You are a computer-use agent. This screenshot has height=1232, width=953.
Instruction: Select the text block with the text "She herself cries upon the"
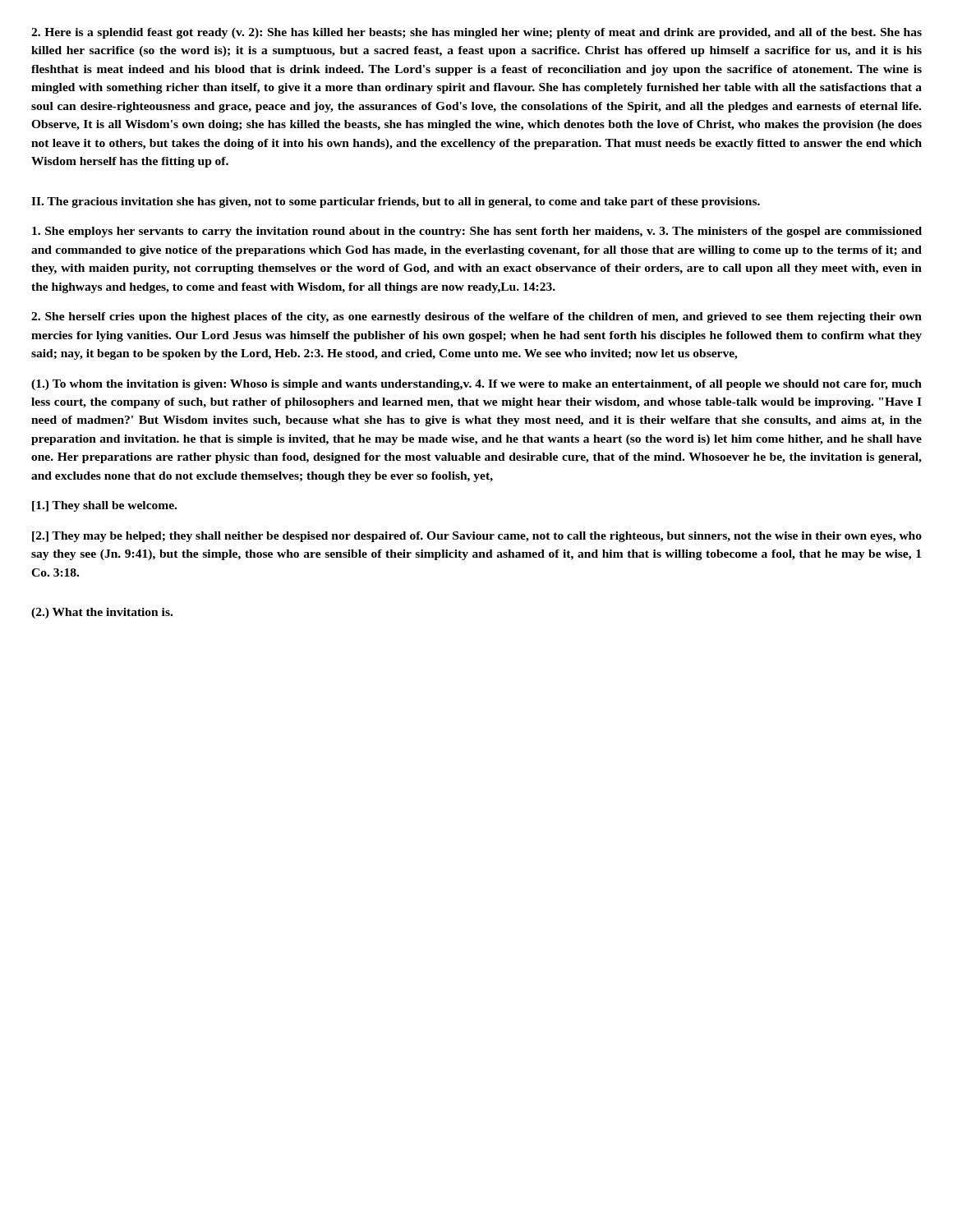pyautogui.click(x=476, y=335)
